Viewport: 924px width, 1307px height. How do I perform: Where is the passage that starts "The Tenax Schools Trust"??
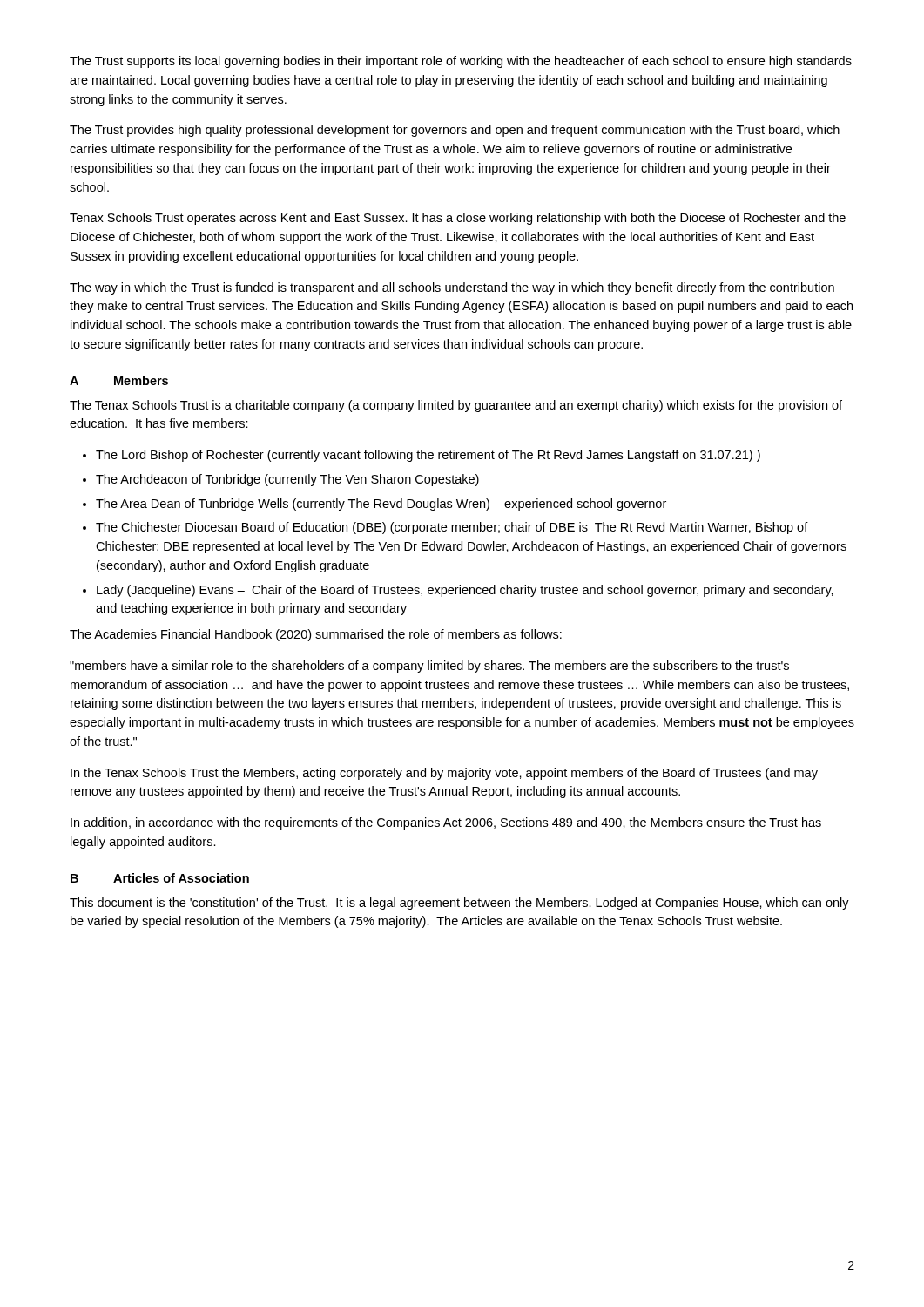click(x=456, y=414)
